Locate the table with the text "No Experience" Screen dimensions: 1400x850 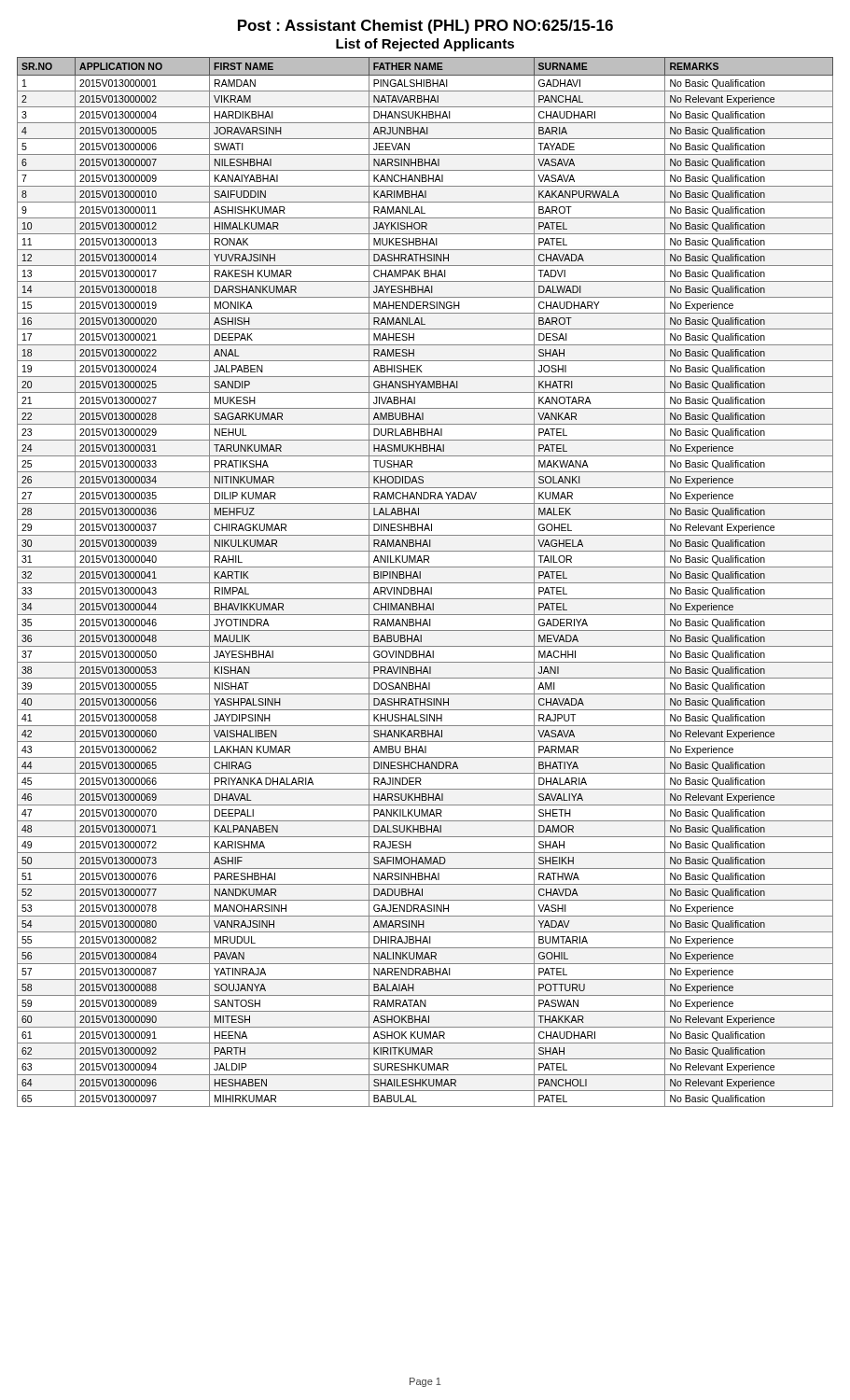coord(425,582)
